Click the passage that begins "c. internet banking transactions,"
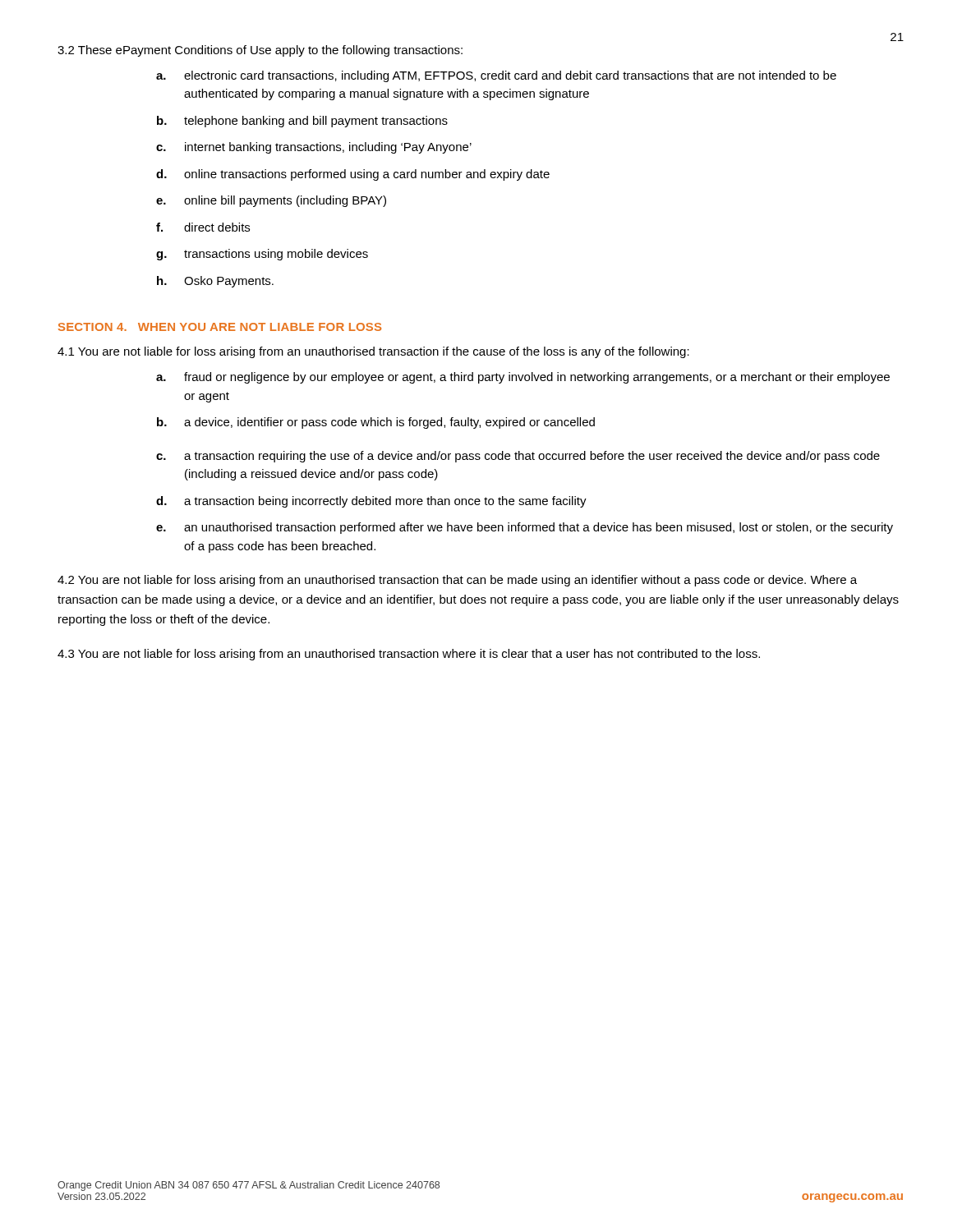 (314, 148)
